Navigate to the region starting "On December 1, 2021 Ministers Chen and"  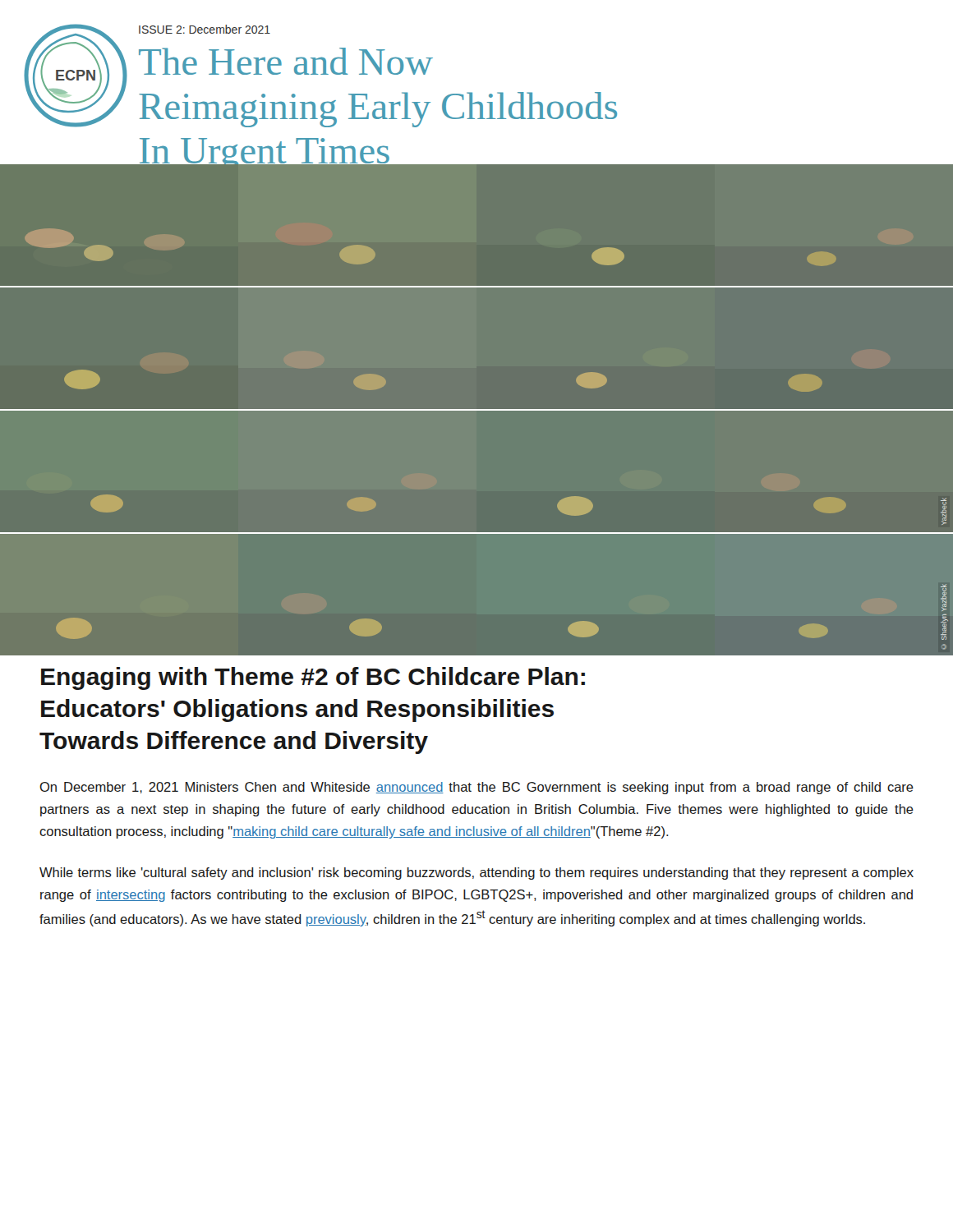(476, 809)
